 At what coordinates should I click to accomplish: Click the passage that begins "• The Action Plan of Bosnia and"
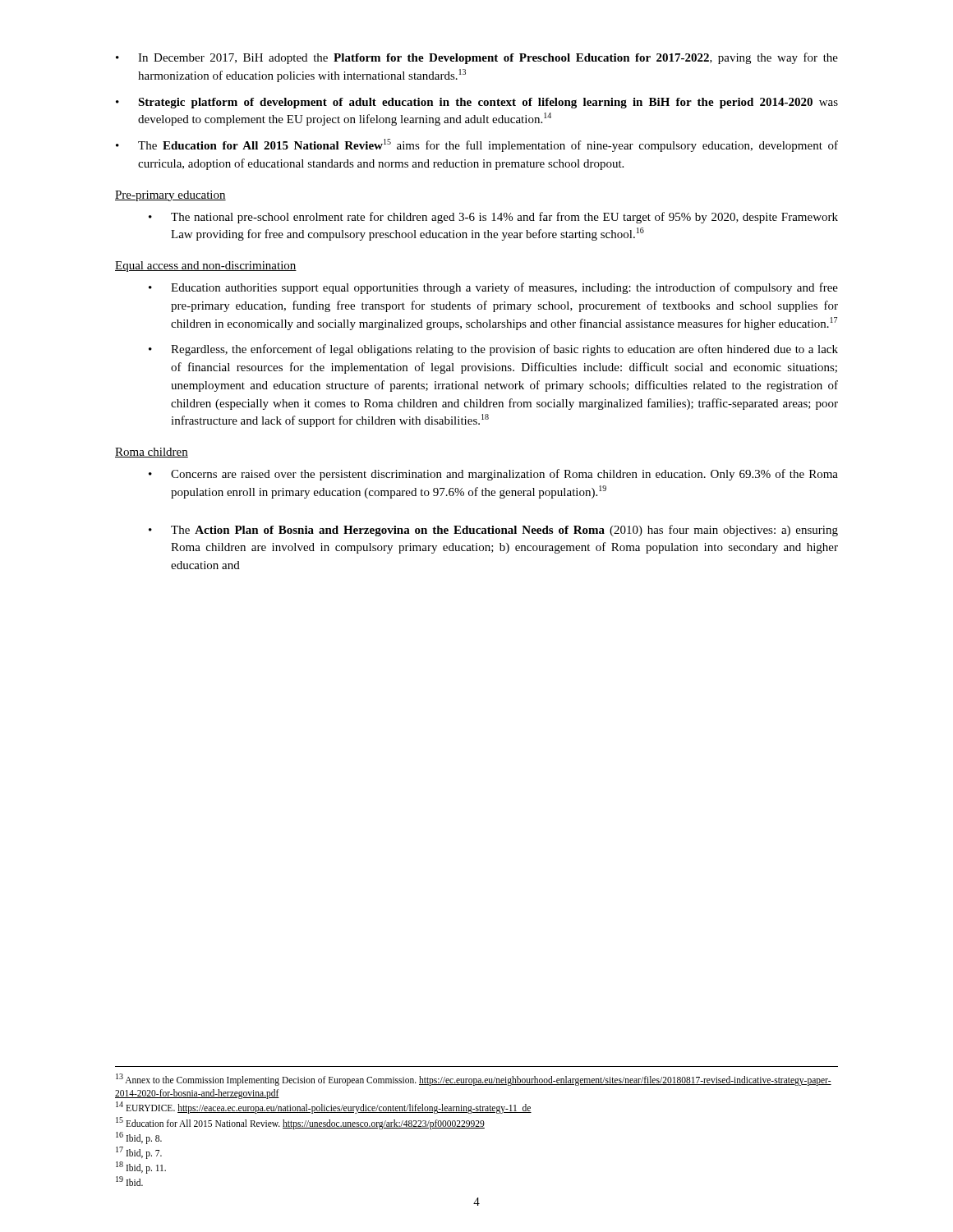[x=493, y=548]
